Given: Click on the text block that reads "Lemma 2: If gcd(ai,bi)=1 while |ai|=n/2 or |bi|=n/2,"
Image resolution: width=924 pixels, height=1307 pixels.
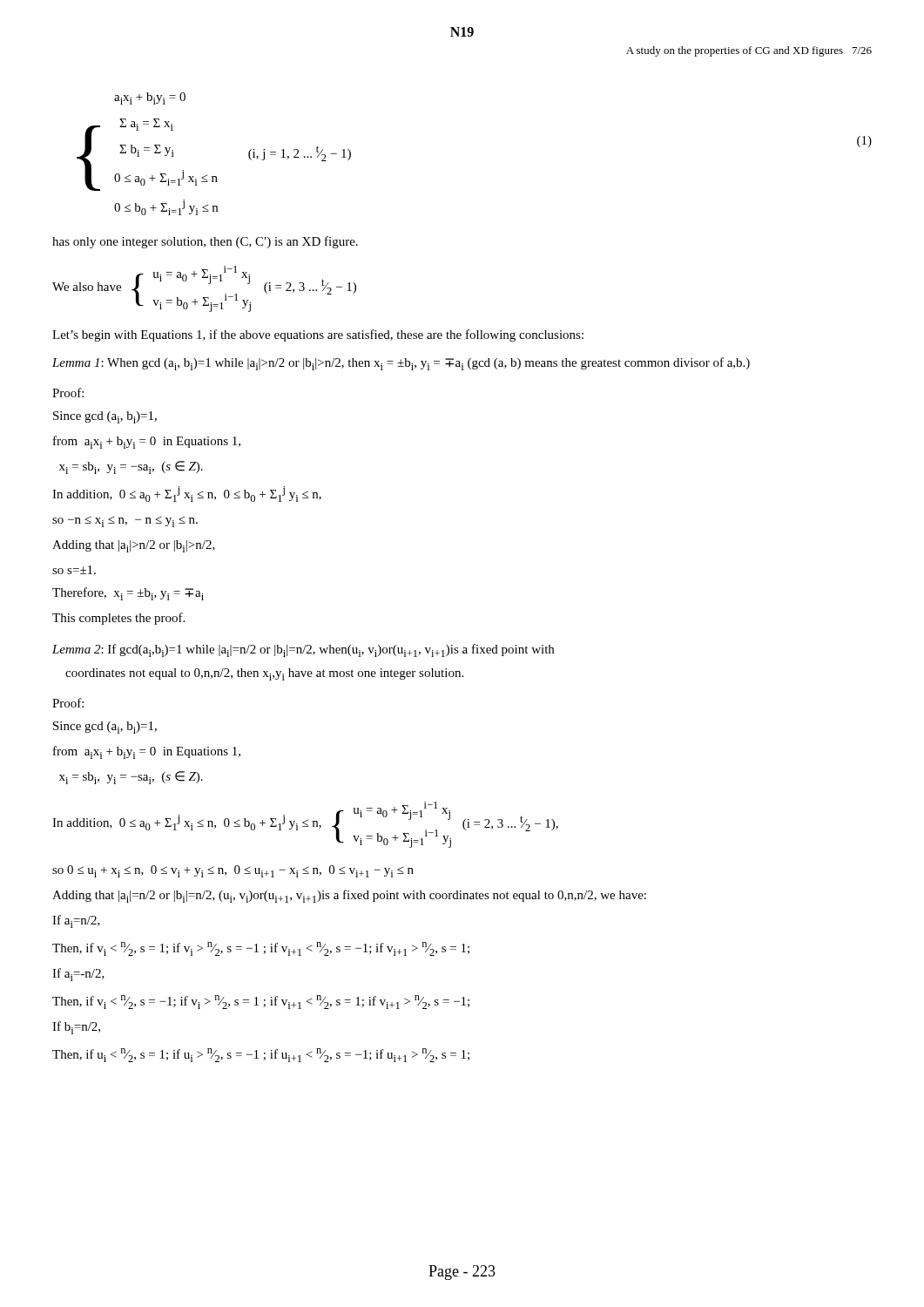Looking at the screenshot, I should 303,663.
